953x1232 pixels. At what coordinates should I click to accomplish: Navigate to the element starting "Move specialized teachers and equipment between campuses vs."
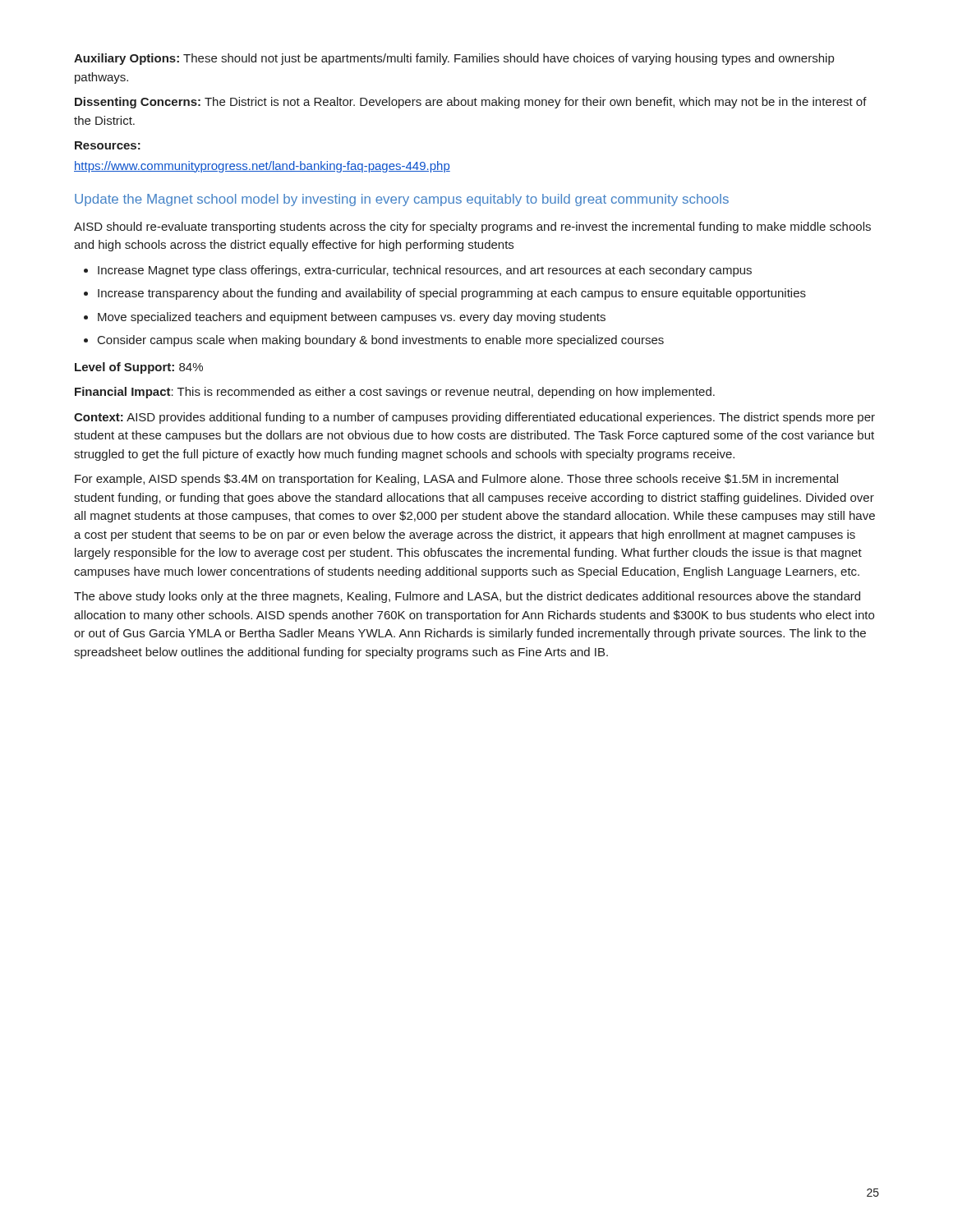(351, 316)
